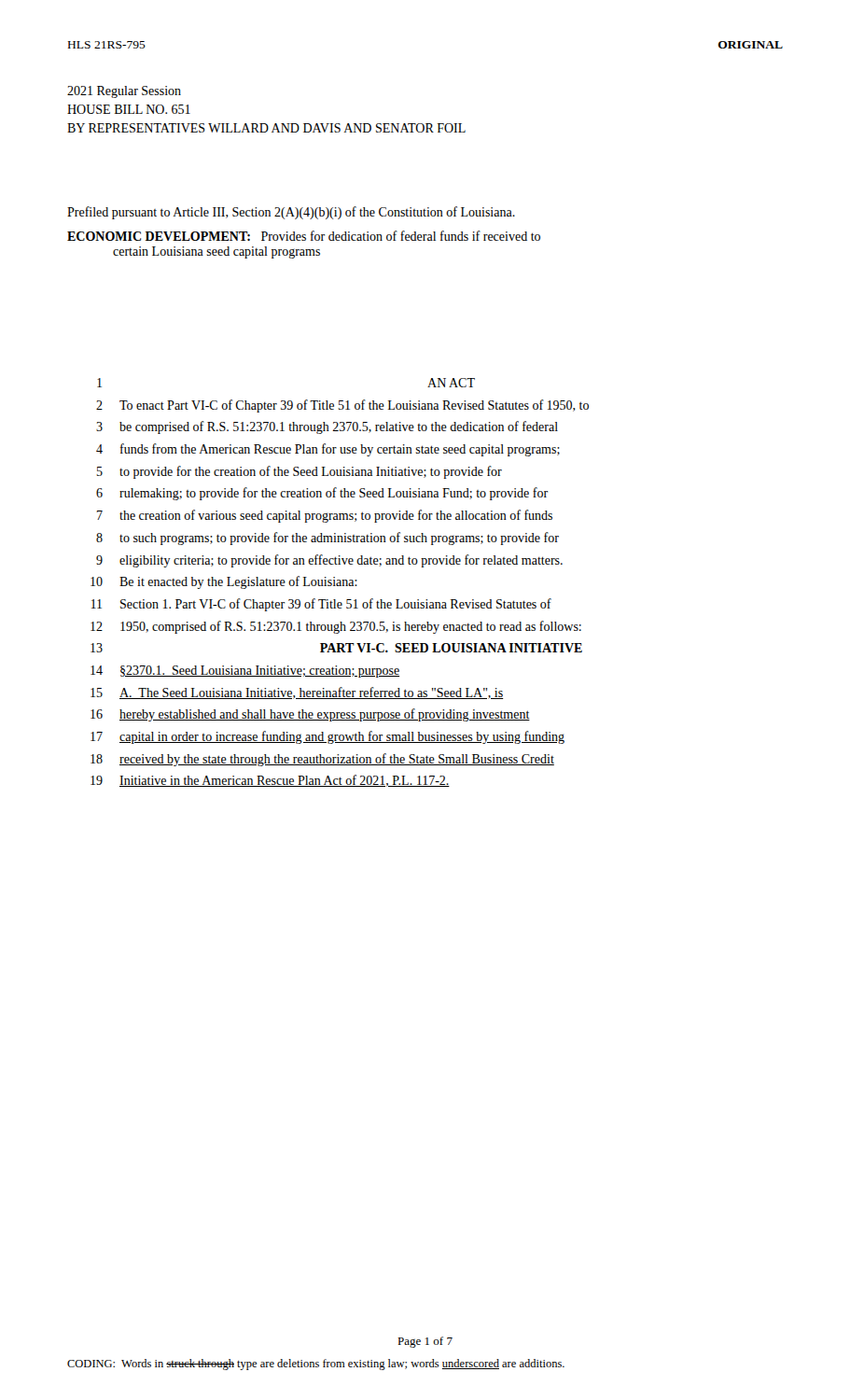
Task: Point to the element starting "2021 Regular Session"
Action: pyautogui.click(x=124, y=92)
